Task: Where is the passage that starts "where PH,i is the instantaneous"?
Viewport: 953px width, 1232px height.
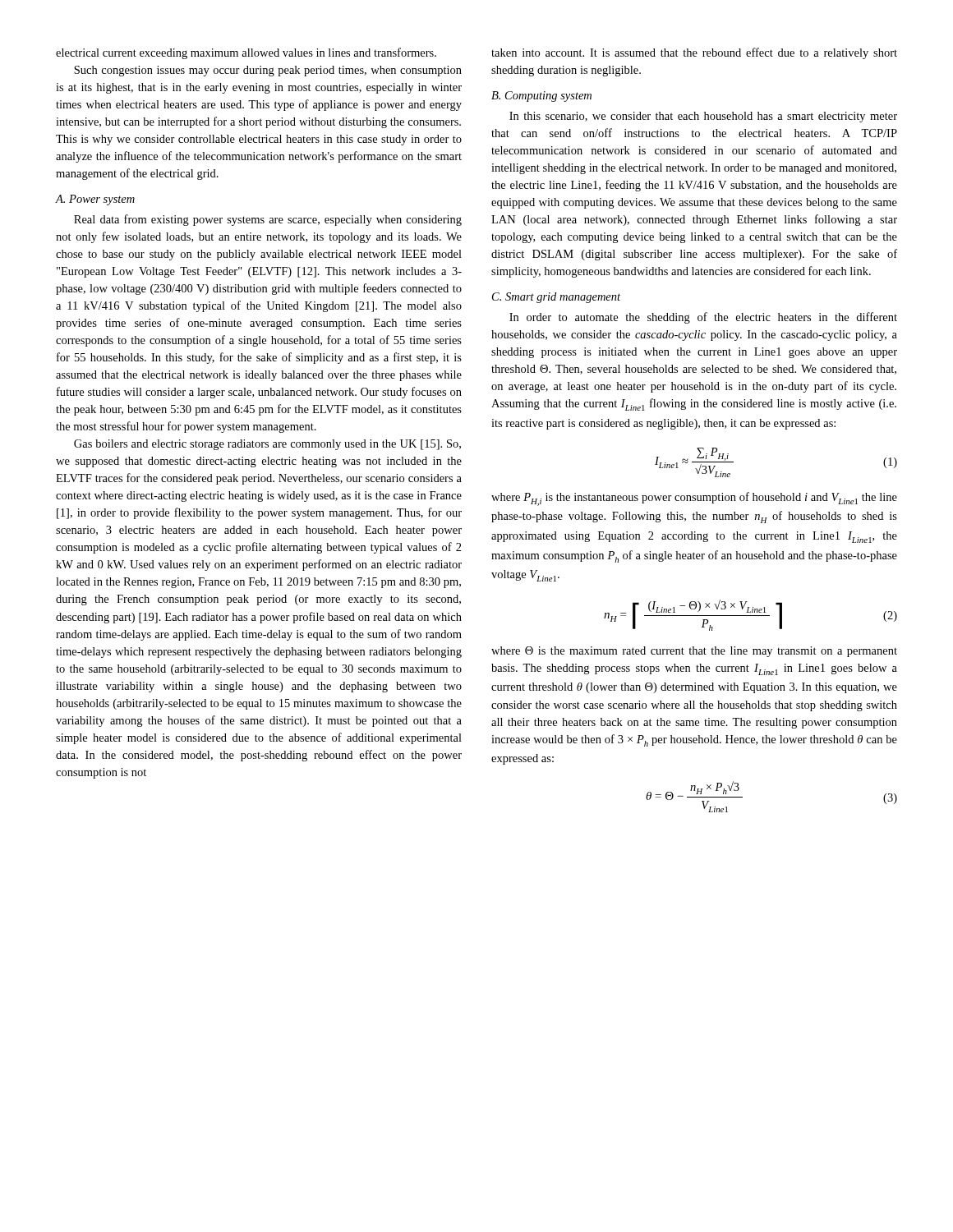Action: click(694, 537)
